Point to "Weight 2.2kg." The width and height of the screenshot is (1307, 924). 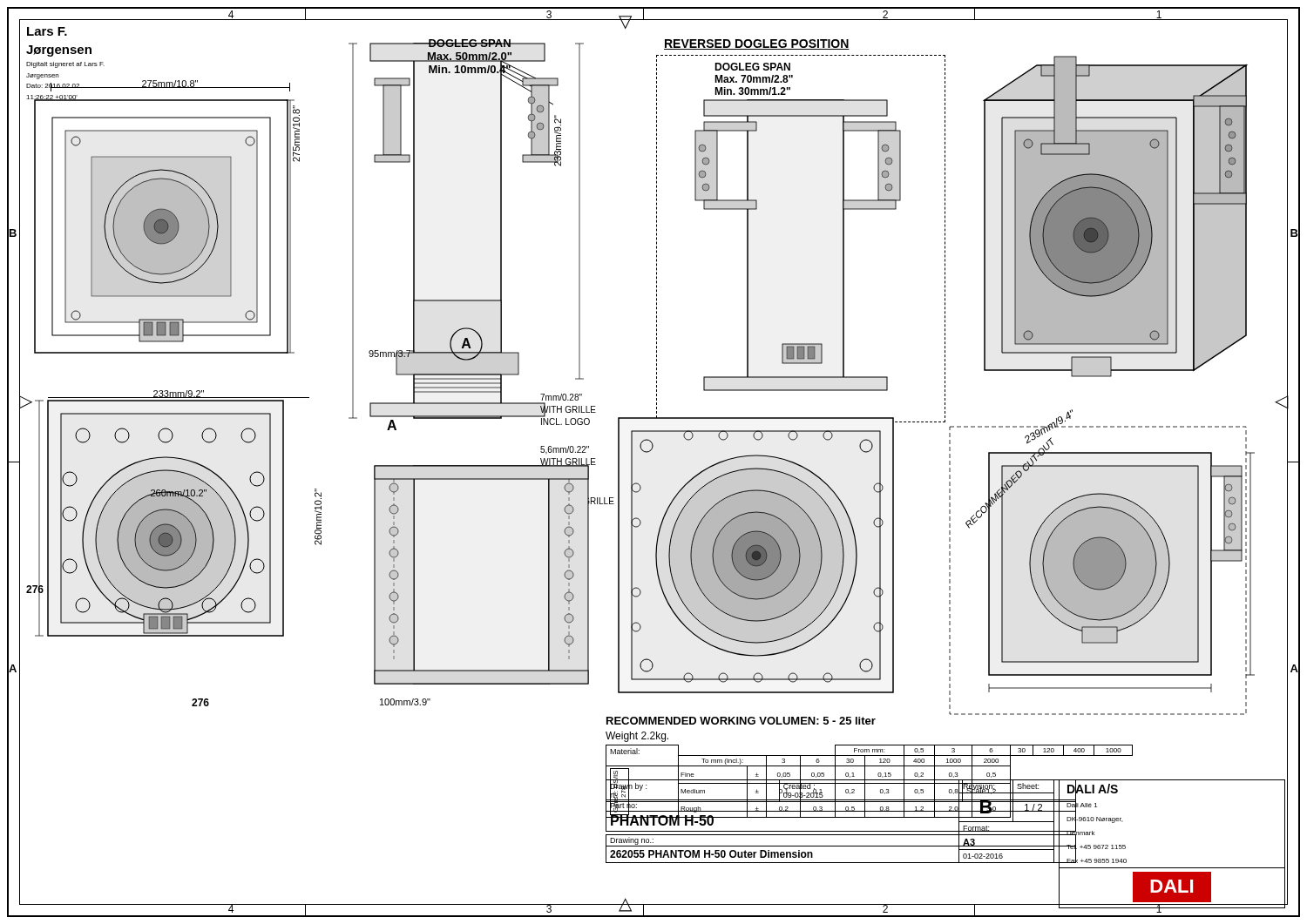pyautogui.click(x=637, y=736)
